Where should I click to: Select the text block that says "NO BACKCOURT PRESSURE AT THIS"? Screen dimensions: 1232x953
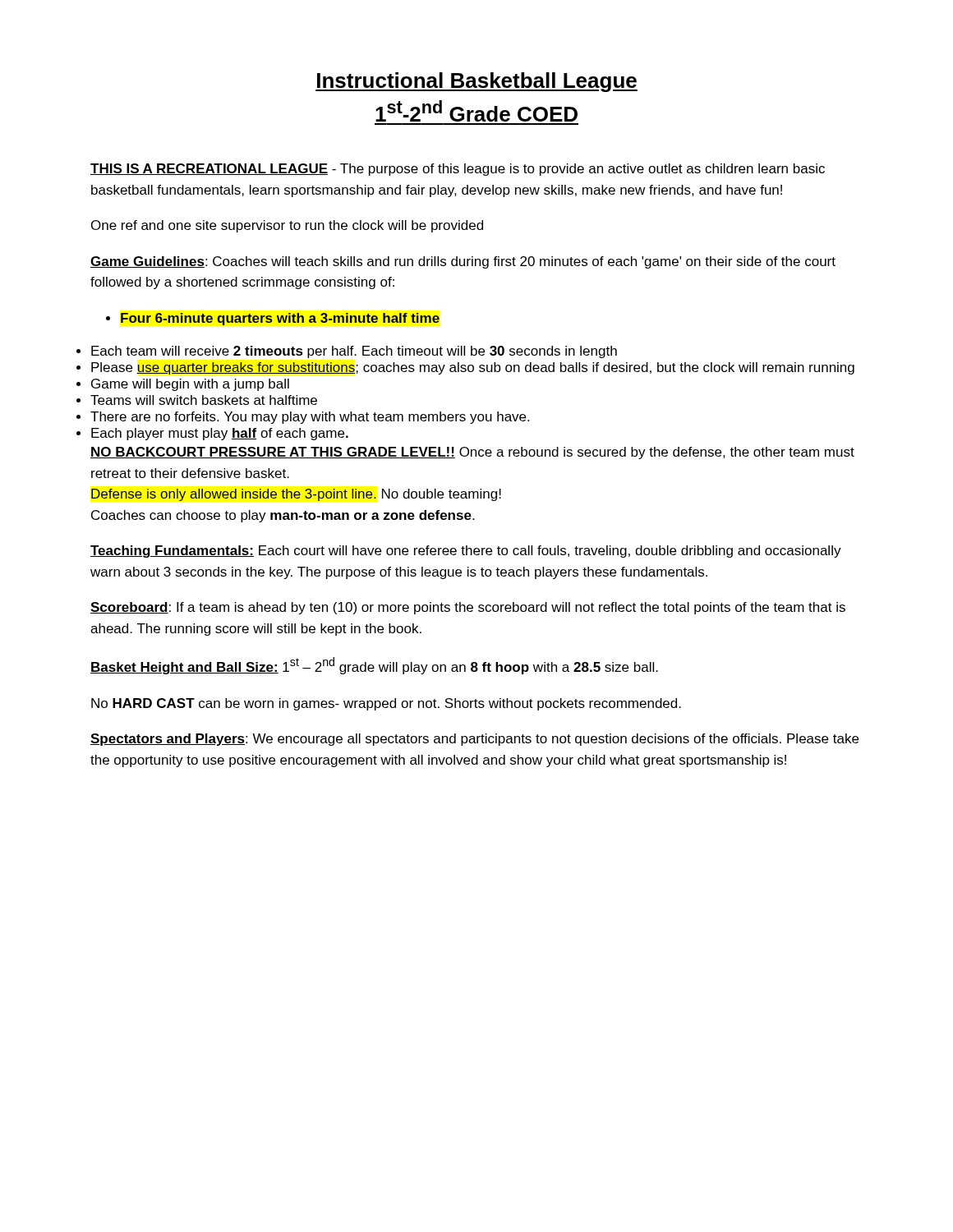(476, 484)
